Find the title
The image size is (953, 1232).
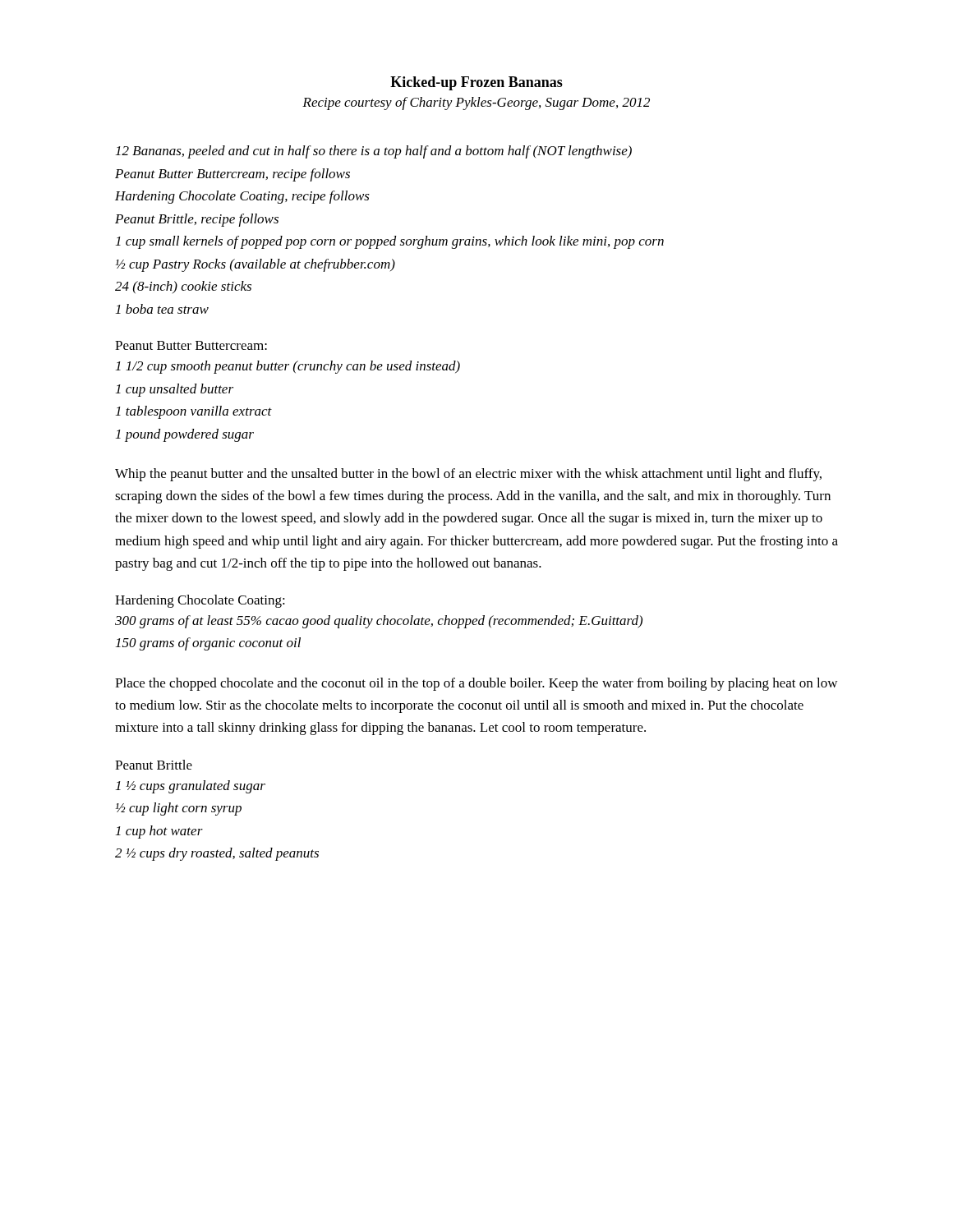[x=476, y=92]
